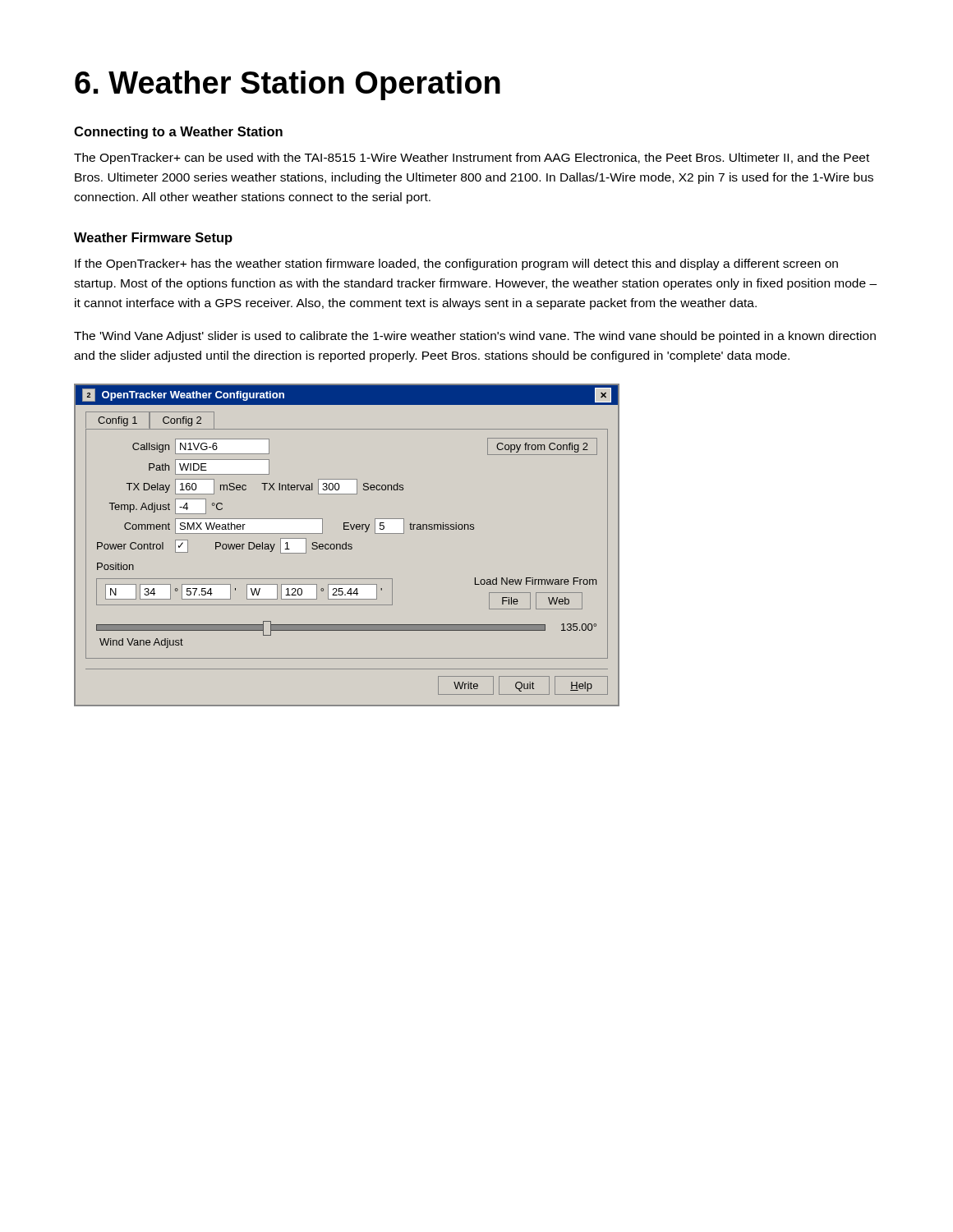Image resolution: width=953 pixels, height=1232 pixels.
Task: Locate the text block that reads "The OpenTracker+ can"
Action: 474,177
